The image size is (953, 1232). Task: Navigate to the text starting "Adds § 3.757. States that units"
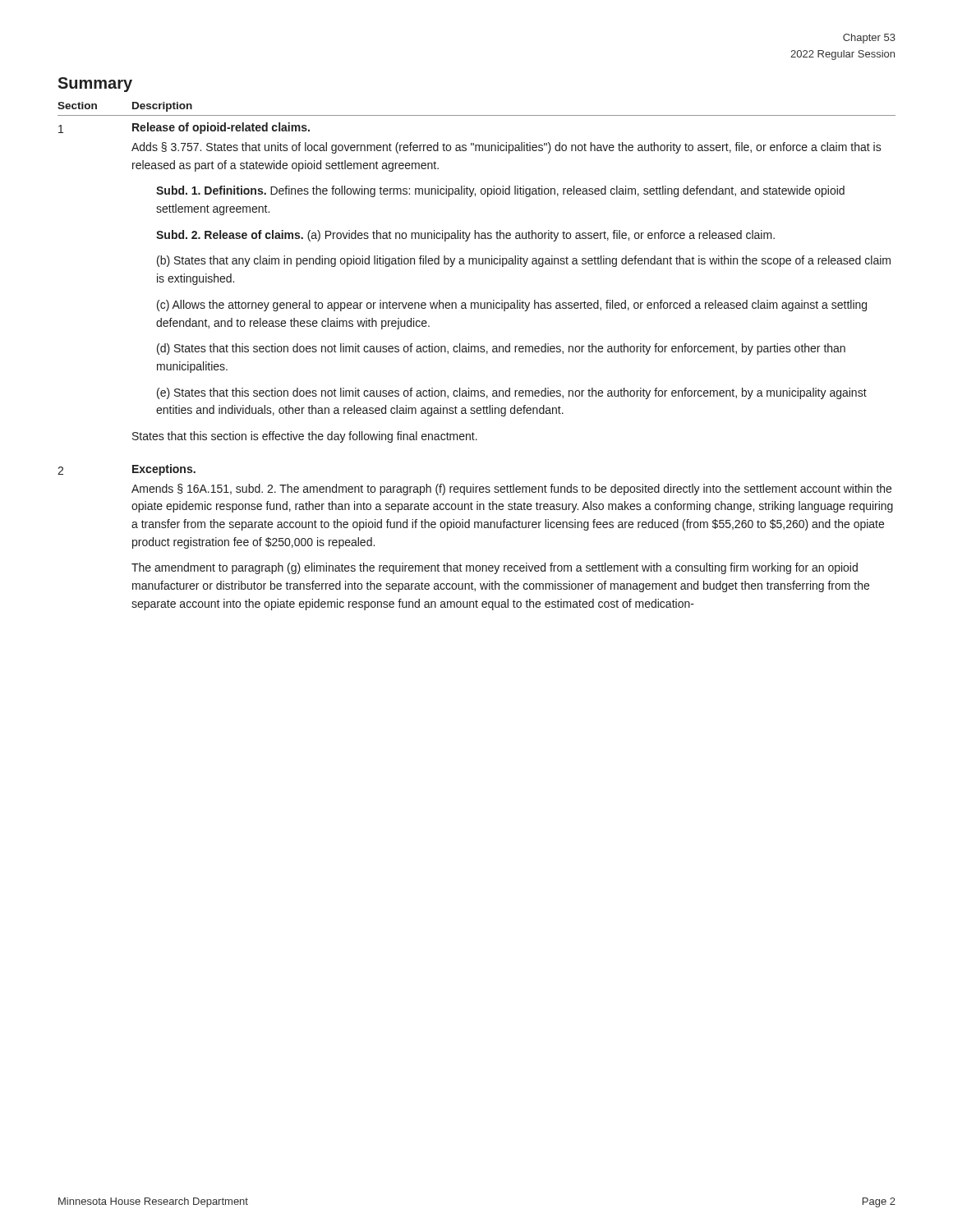pyautogui.click(x=506, y=156)
